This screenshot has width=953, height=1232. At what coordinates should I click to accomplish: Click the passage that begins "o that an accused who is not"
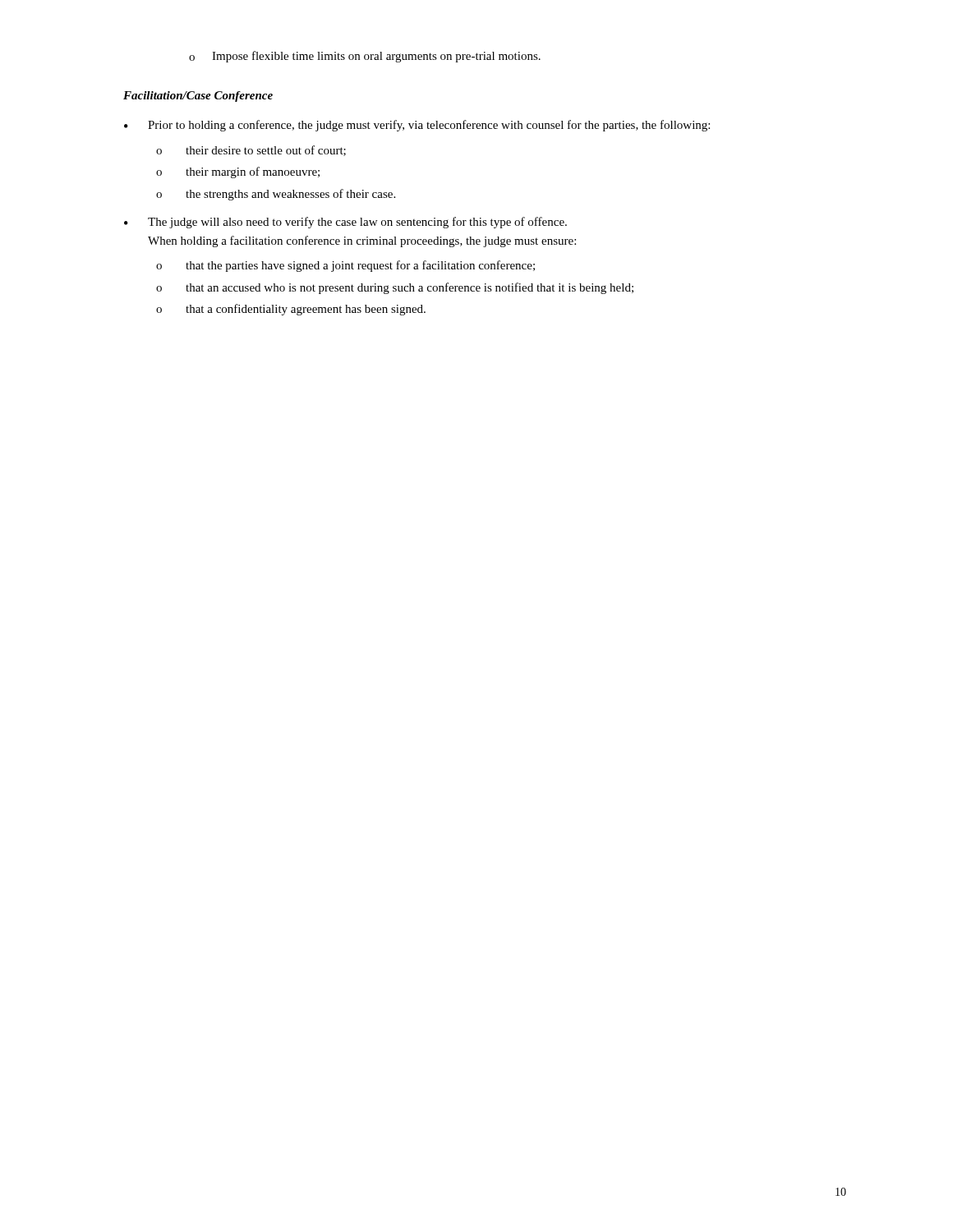click(x=501, y=287)
